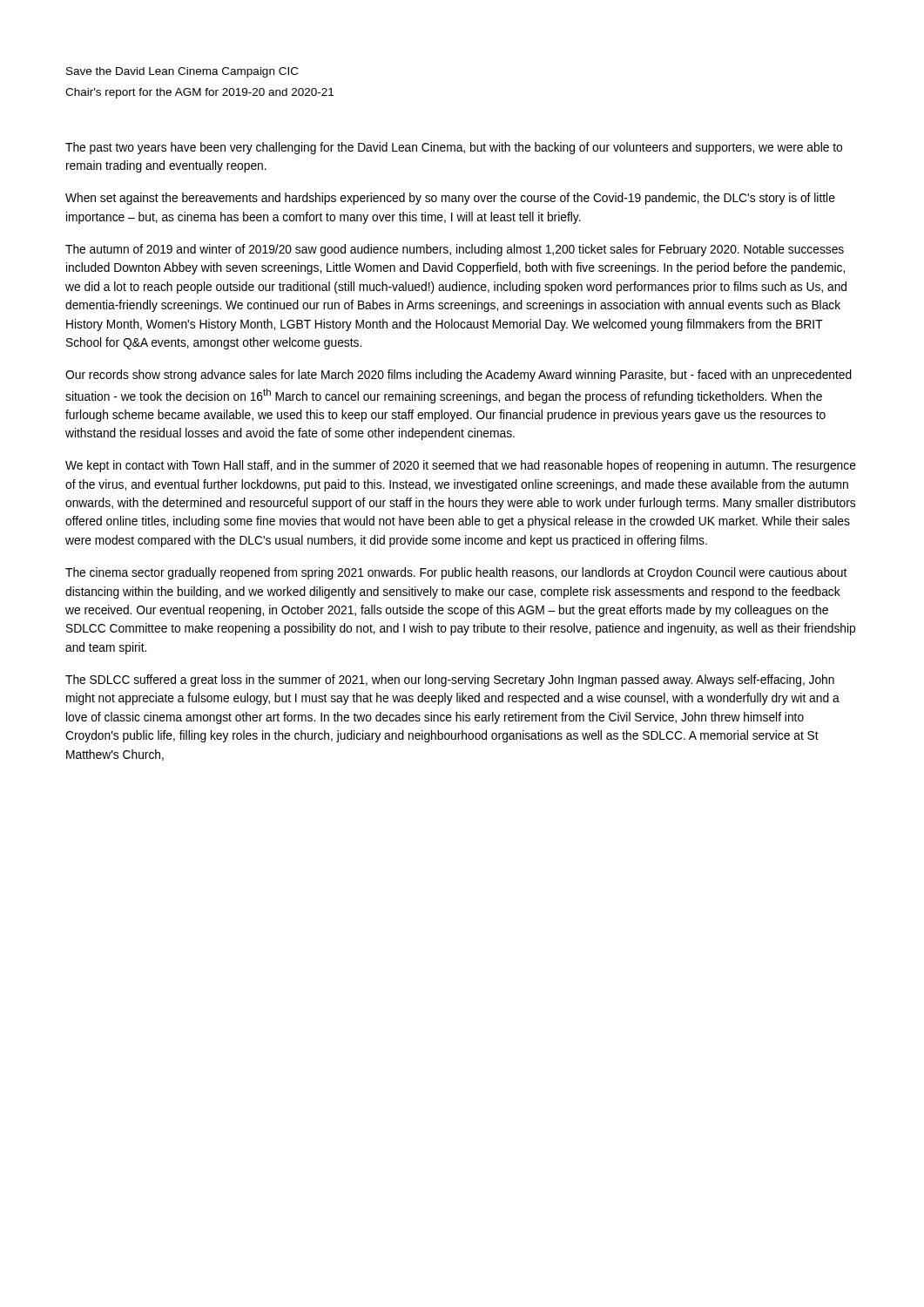Navigate to the text starting "The autumn of 2019"
This screenshot has width=924, height=1307.
456,296
